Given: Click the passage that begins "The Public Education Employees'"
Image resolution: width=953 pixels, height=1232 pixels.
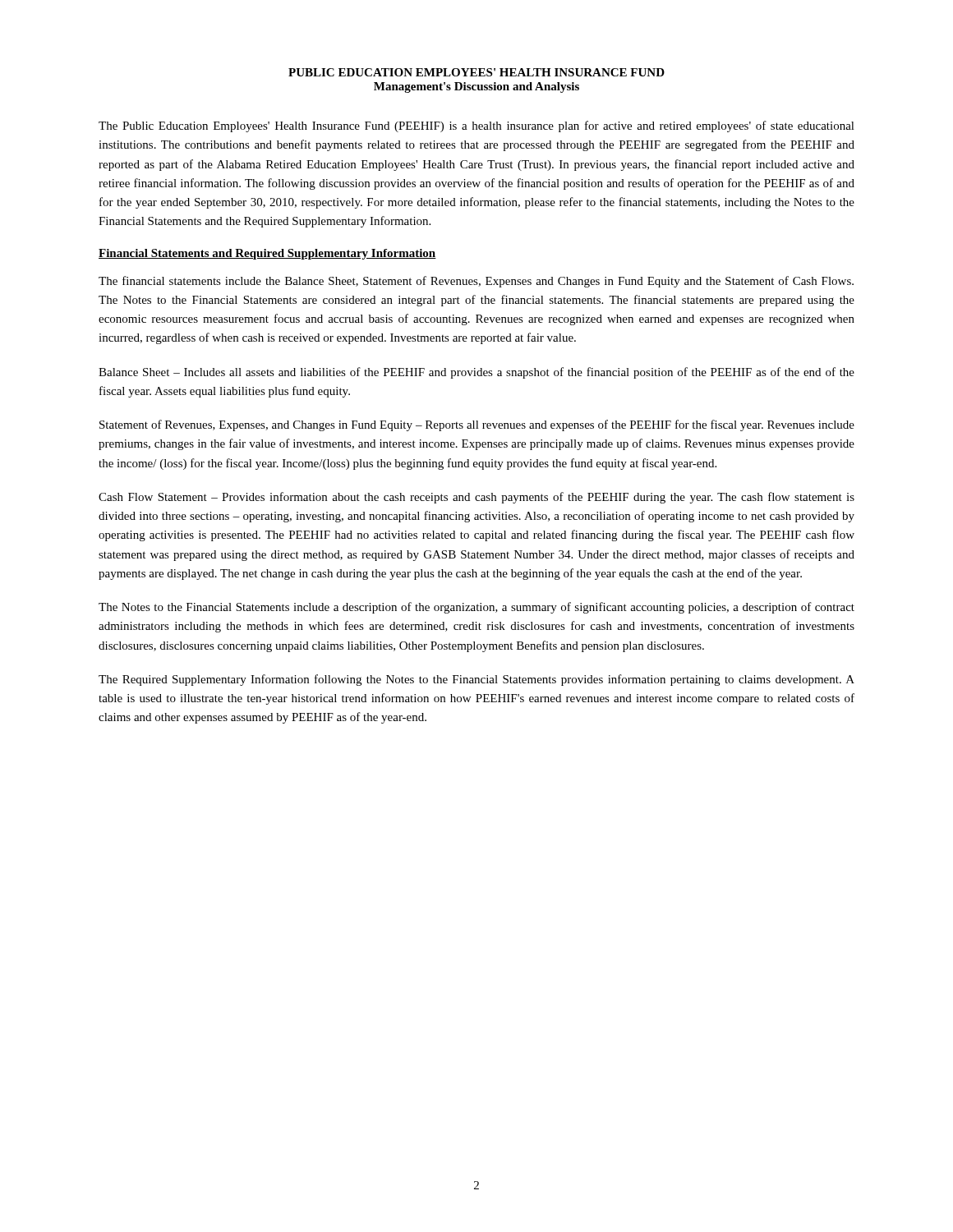Looking at the screenshot, I should (476, 173).
